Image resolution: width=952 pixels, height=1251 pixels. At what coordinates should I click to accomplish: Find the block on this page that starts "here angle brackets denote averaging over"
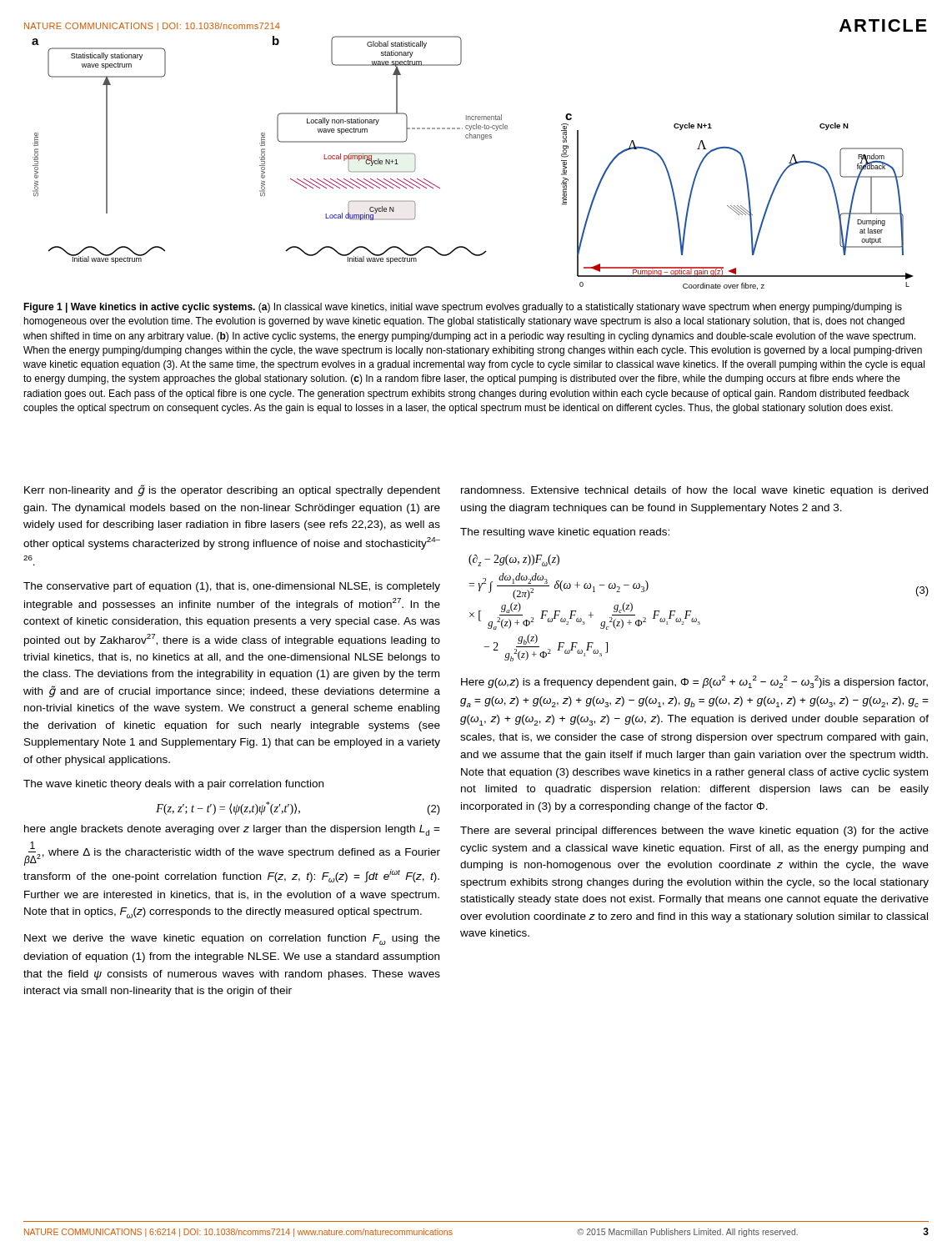tap(232, 871)
